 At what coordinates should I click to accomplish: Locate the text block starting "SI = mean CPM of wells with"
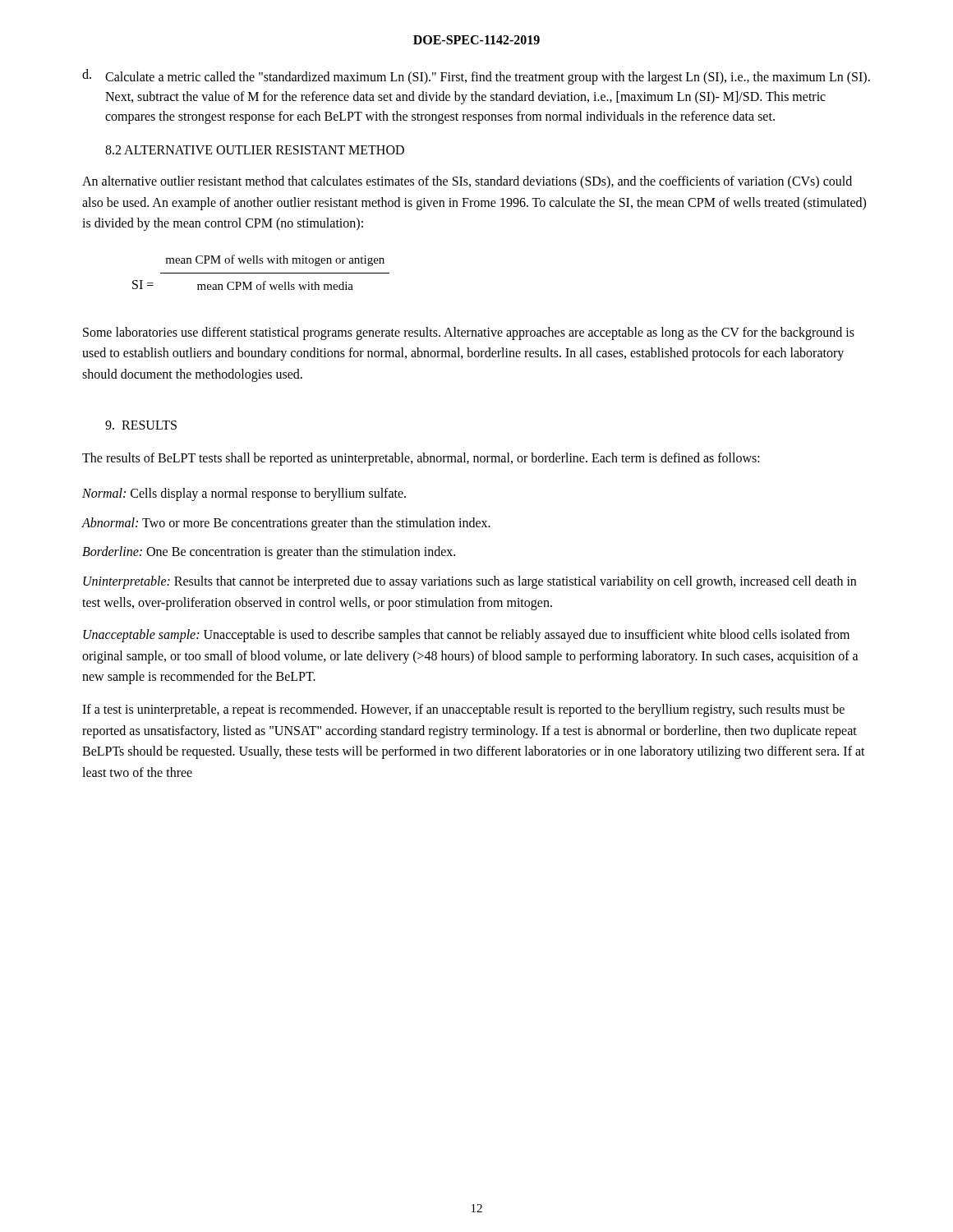click(x=275, y=260)
